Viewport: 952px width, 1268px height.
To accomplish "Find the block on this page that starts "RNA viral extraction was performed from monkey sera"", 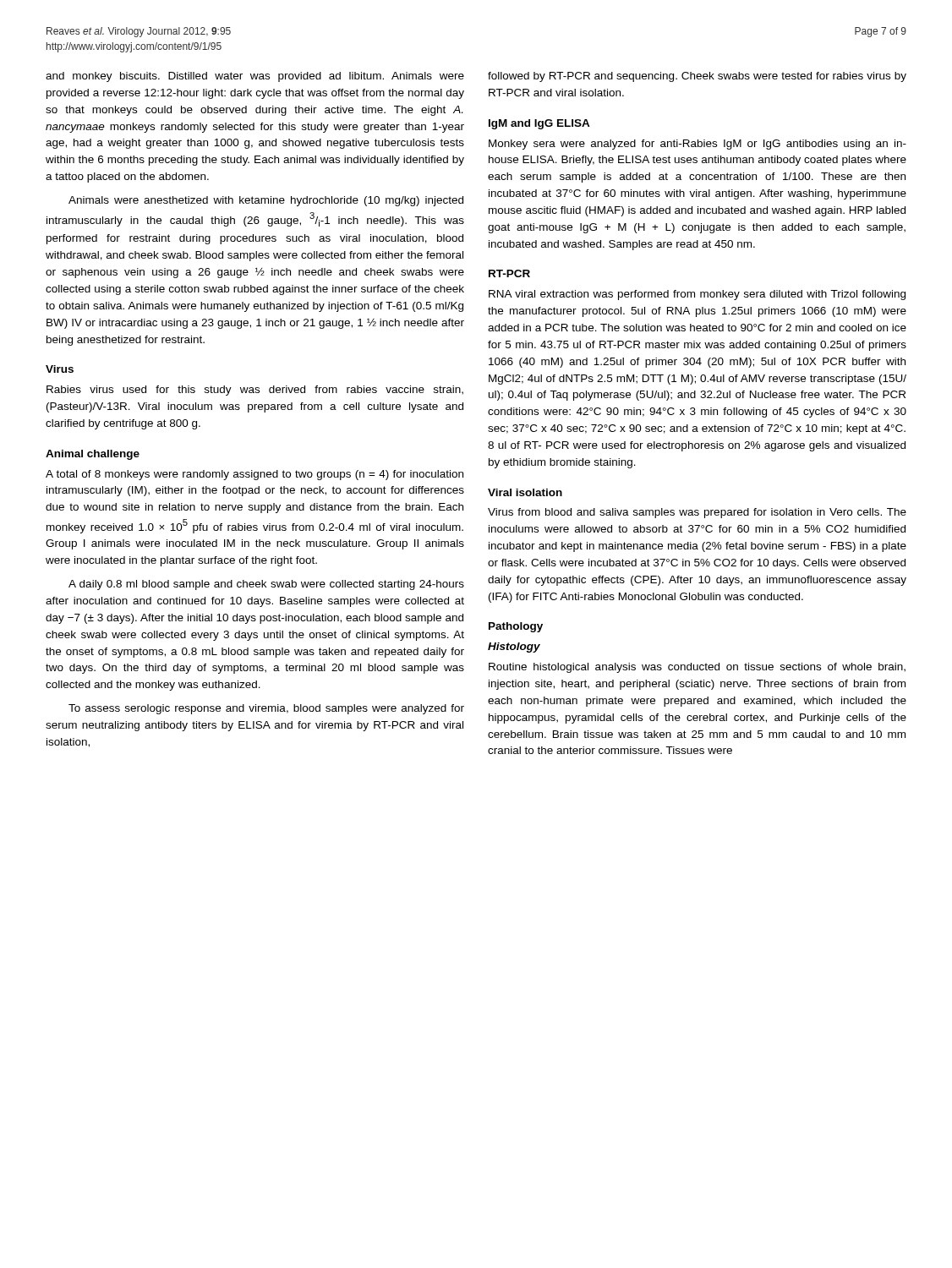I will 697,378.
